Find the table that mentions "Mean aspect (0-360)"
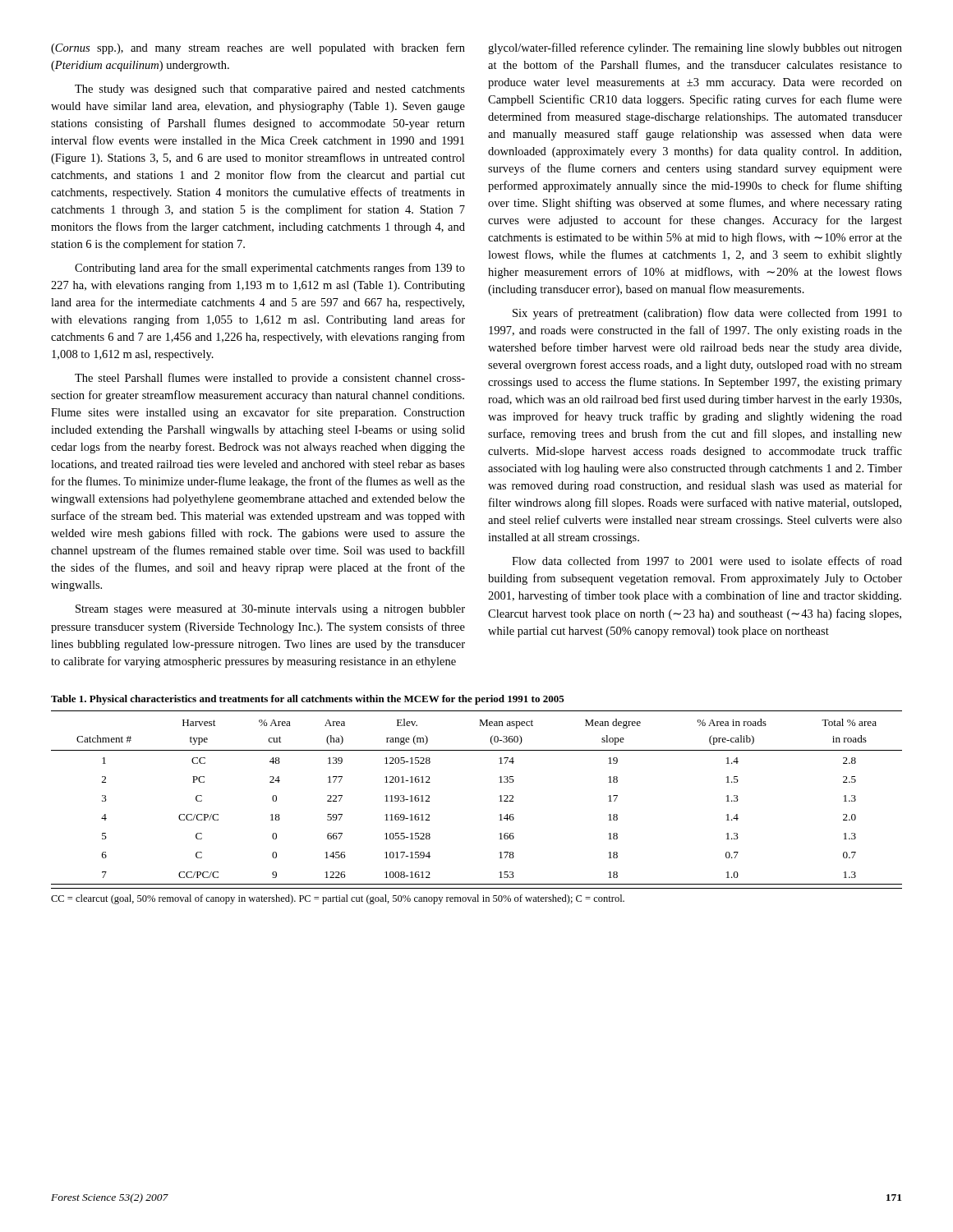 point(476,808)
